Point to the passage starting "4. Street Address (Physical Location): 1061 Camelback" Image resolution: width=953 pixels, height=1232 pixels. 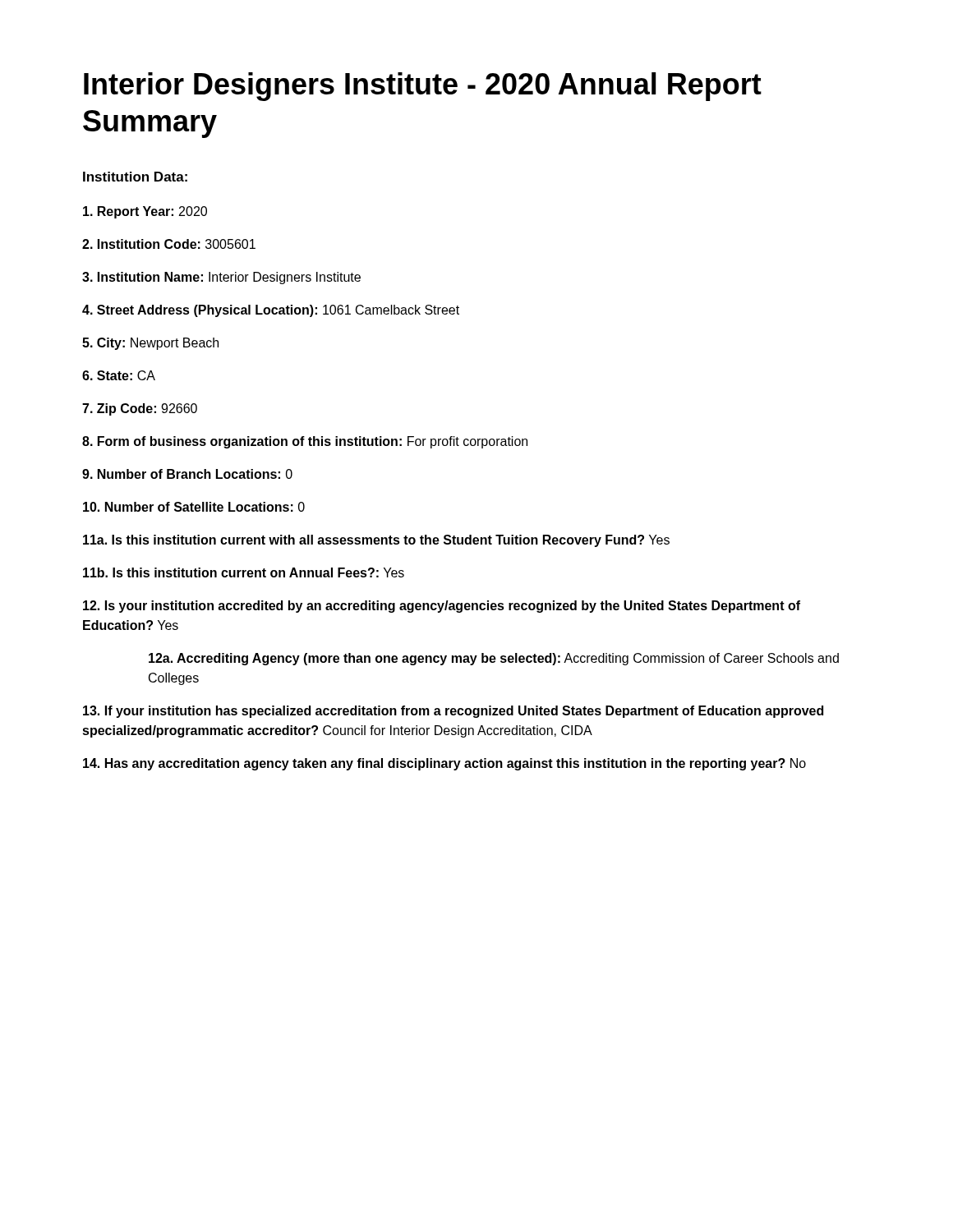pos(271,310)
